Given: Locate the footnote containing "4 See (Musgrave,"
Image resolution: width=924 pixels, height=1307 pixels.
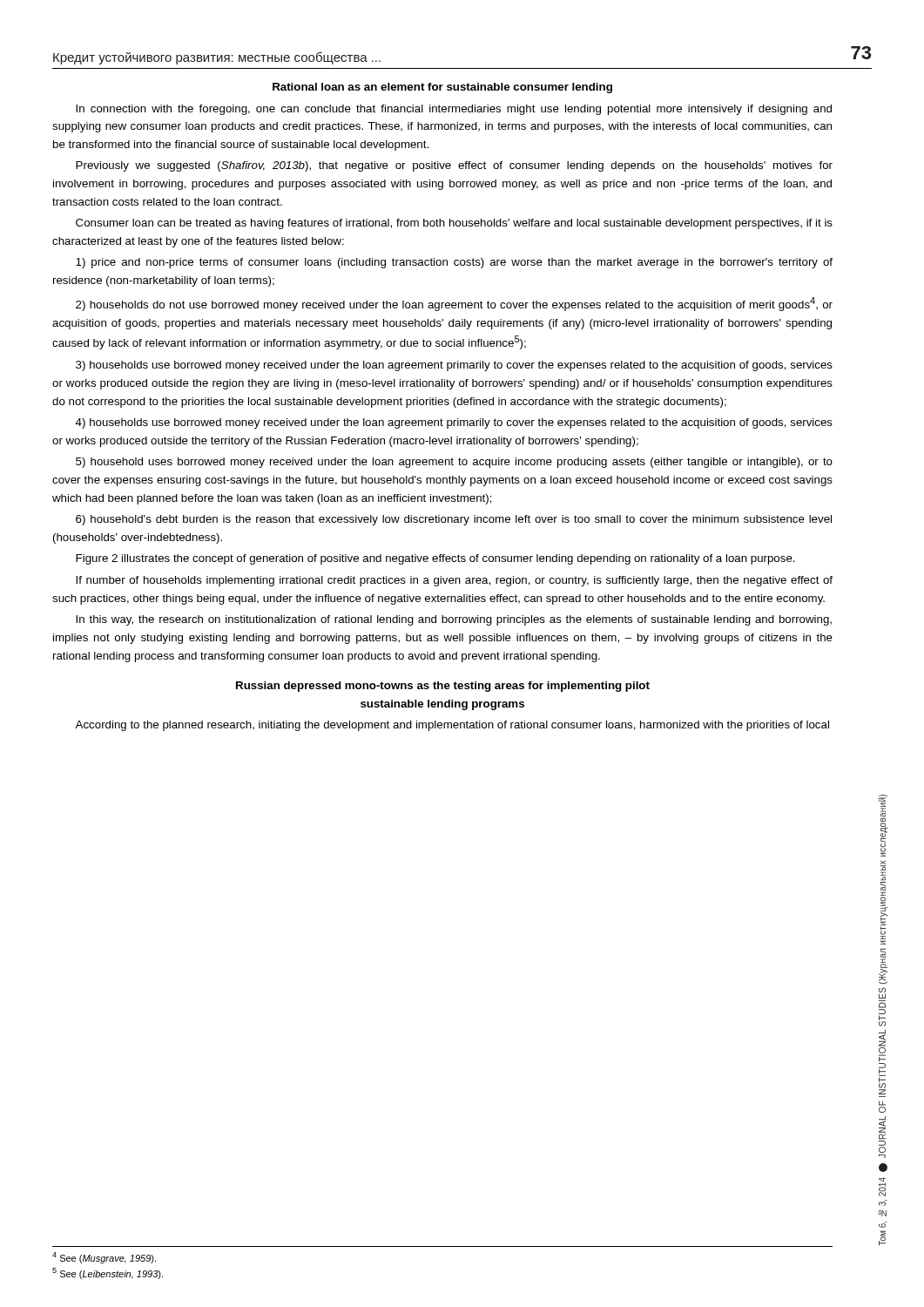Looking at the screenshot, I should [104, 1258].
